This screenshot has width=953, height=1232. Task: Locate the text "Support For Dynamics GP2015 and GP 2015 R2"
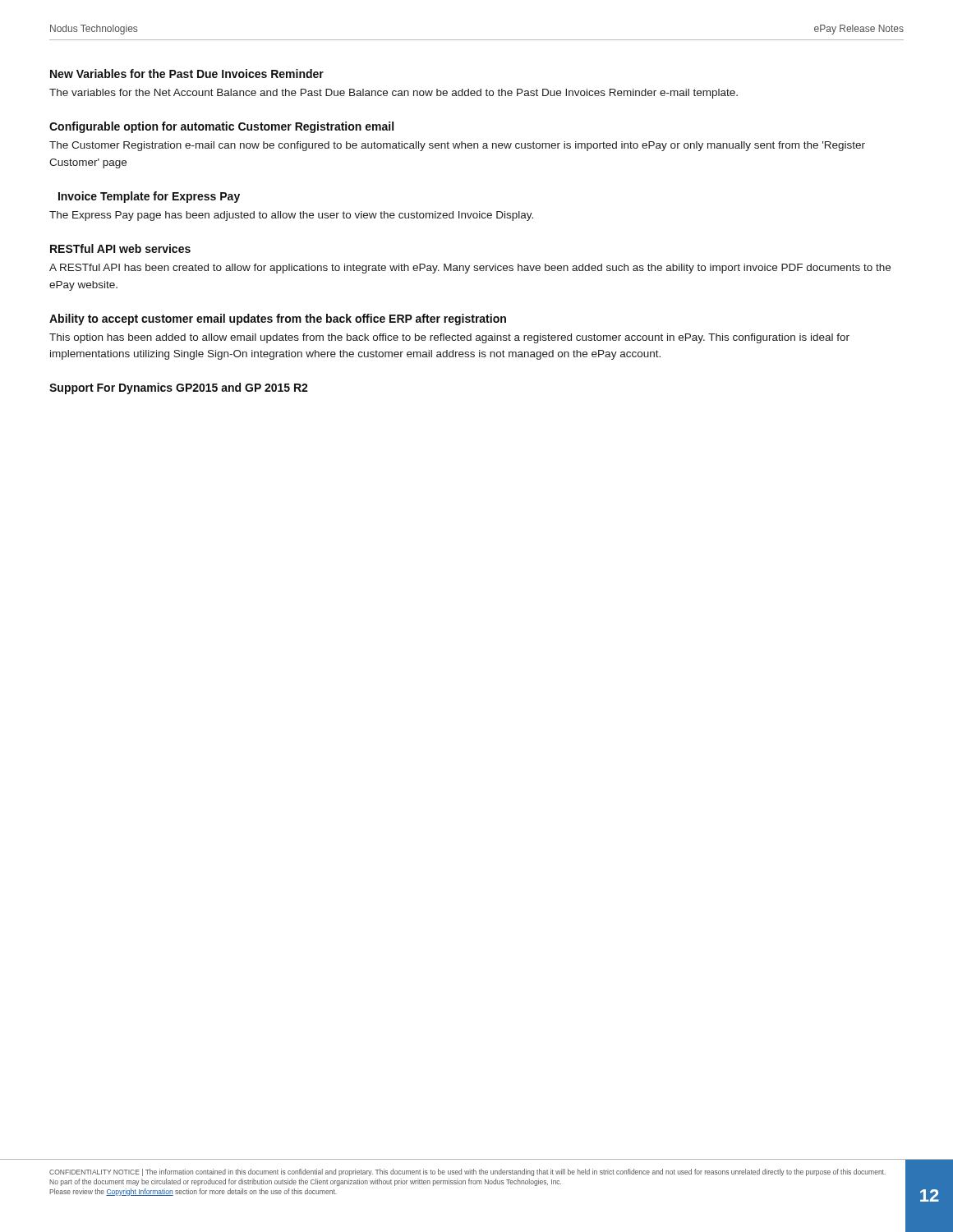tap(179, 388)
